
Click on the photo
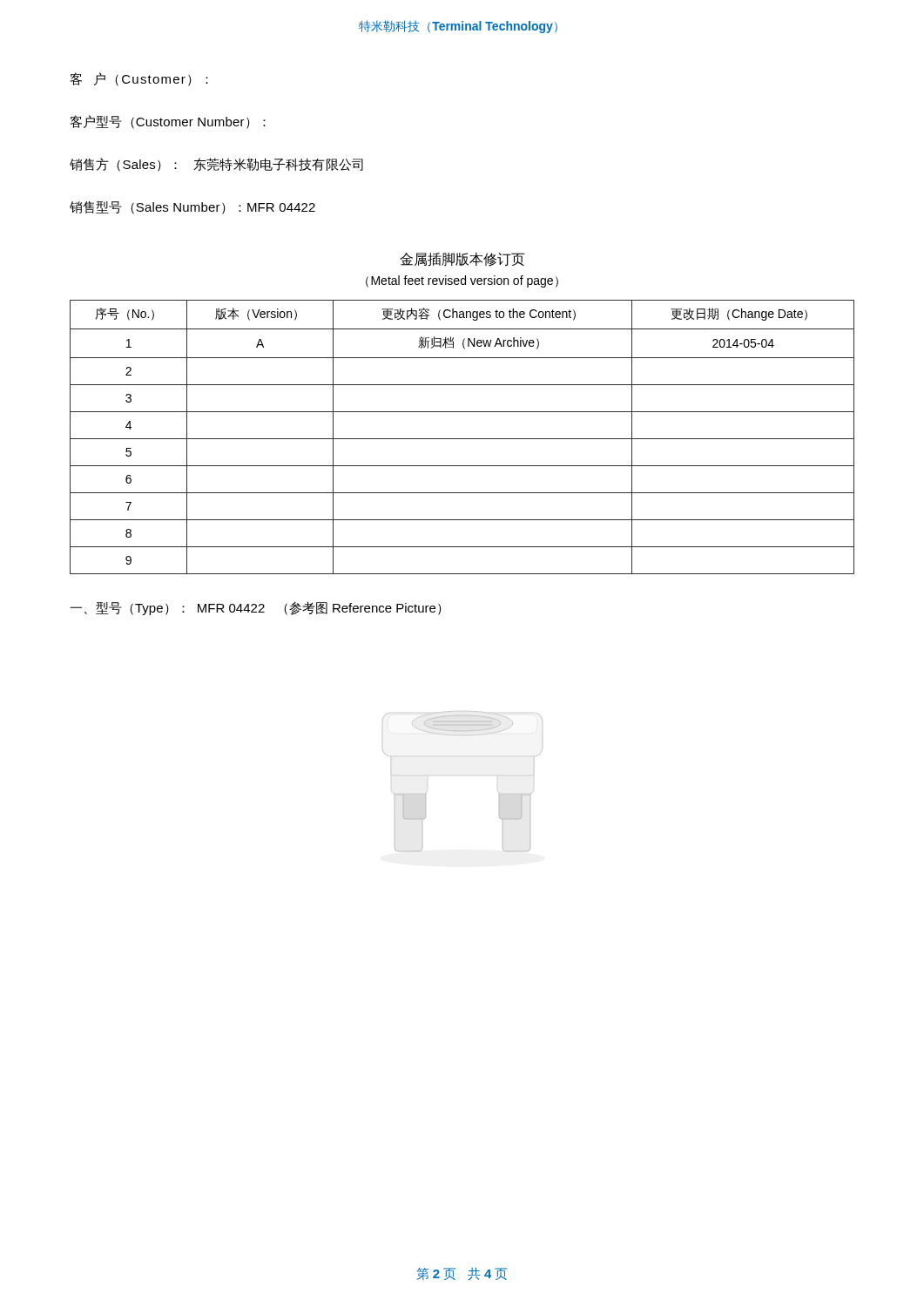[462, 754]
